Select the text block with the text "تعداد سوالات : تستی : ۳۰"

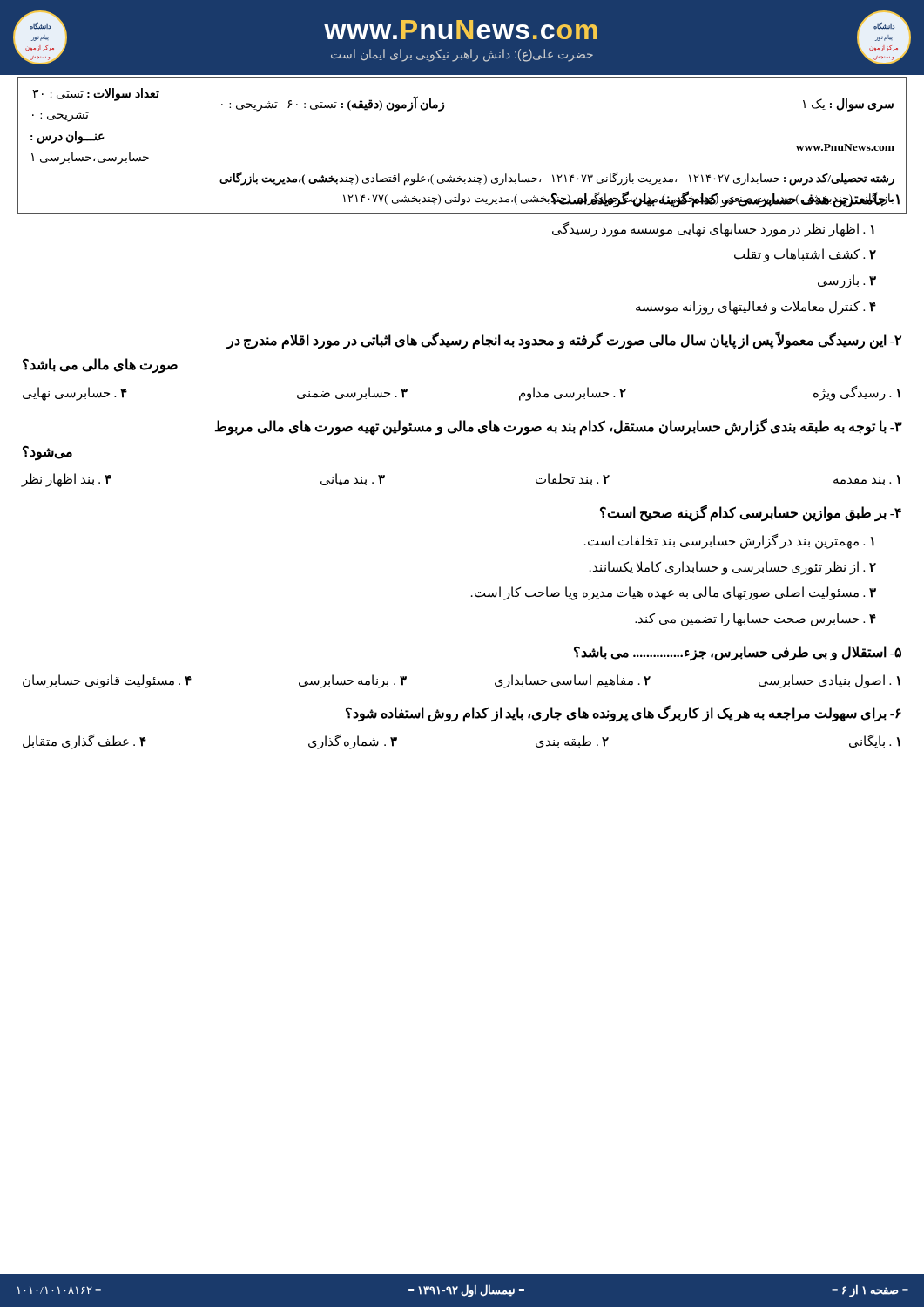coord(94,104)
